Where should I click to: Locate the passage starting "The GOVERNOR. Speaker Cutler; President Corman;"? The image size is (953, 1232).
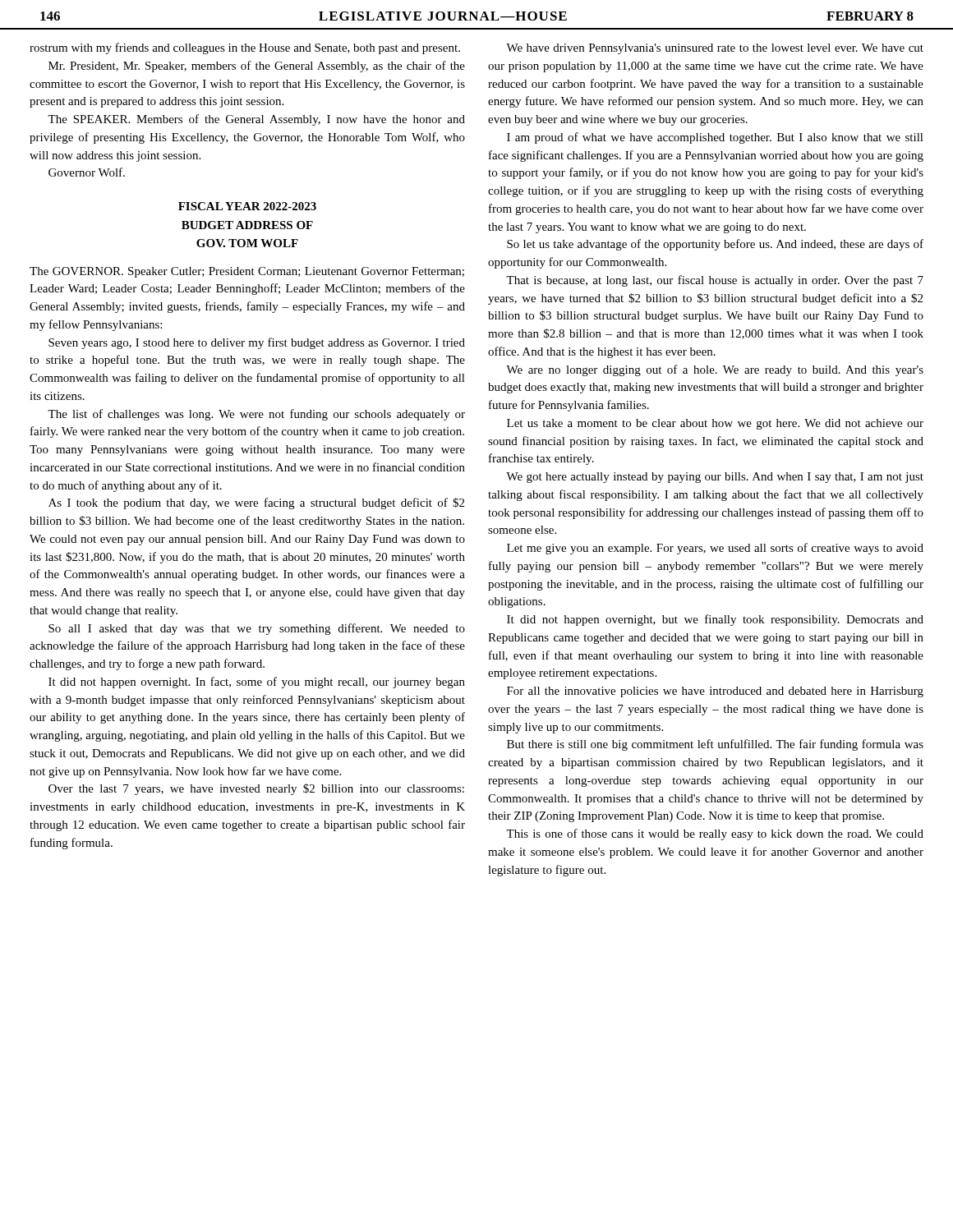(247, 557)
